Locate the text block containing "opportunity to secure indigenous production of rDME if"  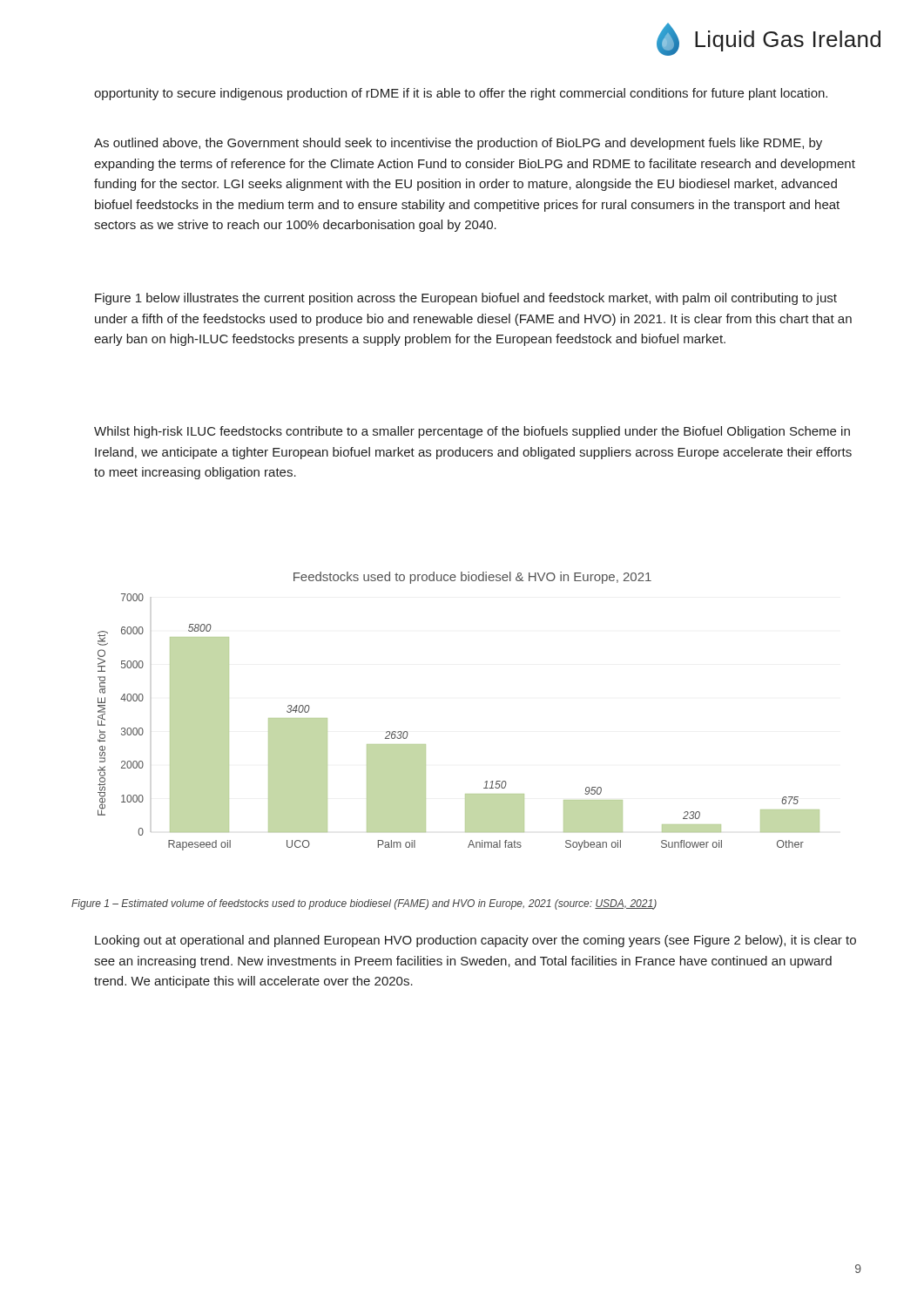tap(461, 93)
